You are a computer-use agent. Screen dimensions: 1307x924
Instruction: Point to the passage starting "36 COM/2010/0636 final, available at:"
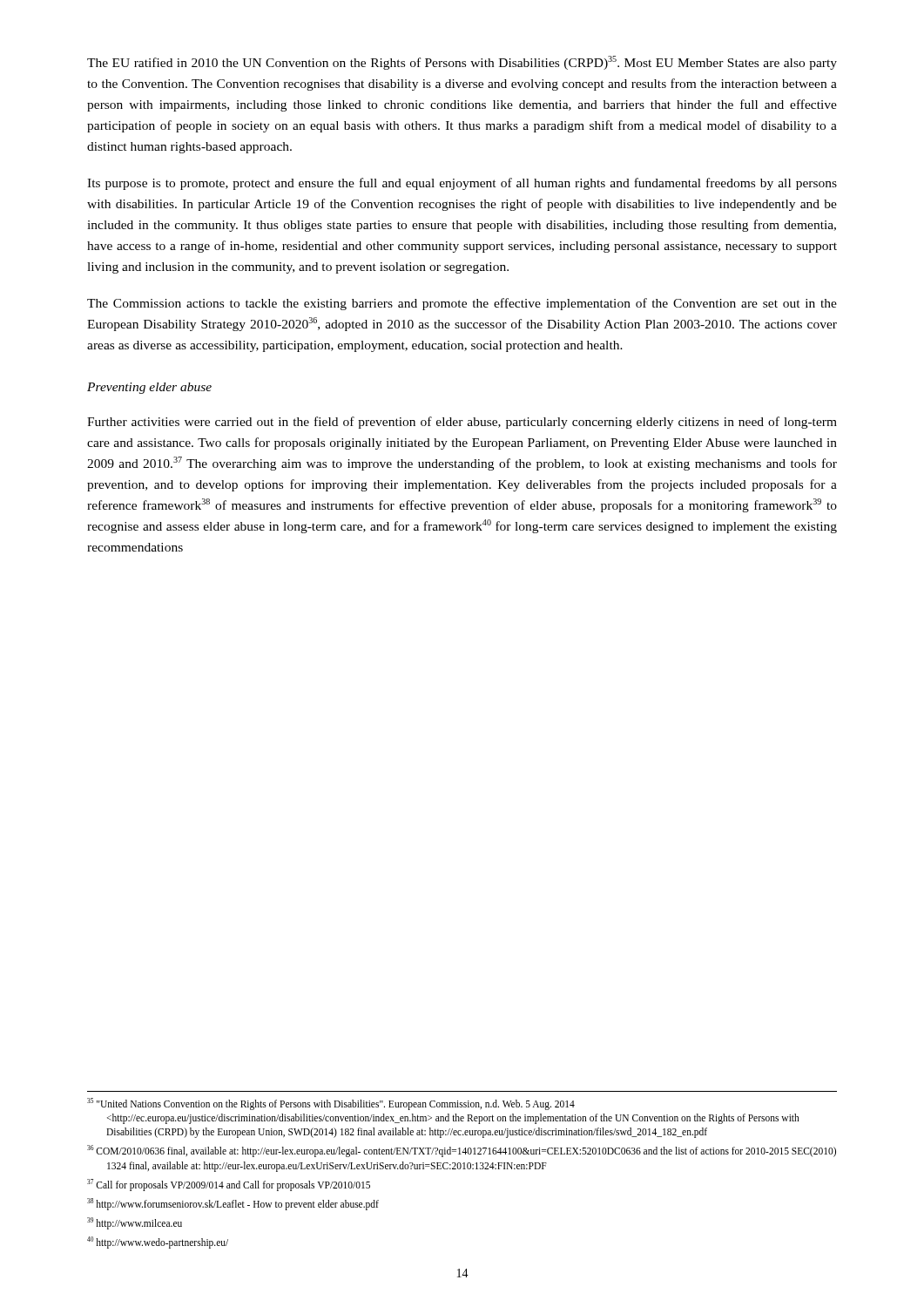pos(462,1158)
